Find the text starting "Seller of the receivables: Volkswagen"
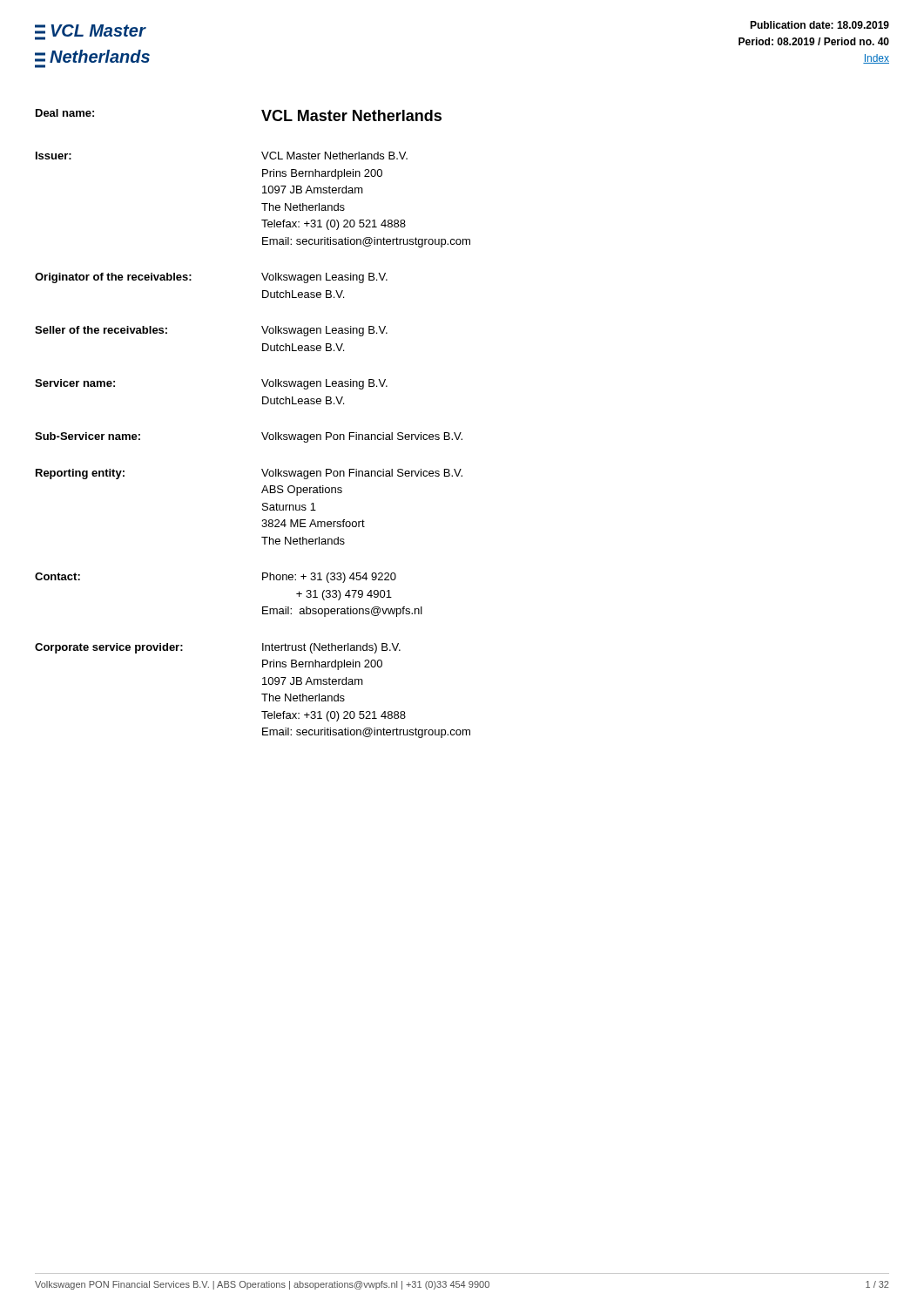 pos(93,331)
